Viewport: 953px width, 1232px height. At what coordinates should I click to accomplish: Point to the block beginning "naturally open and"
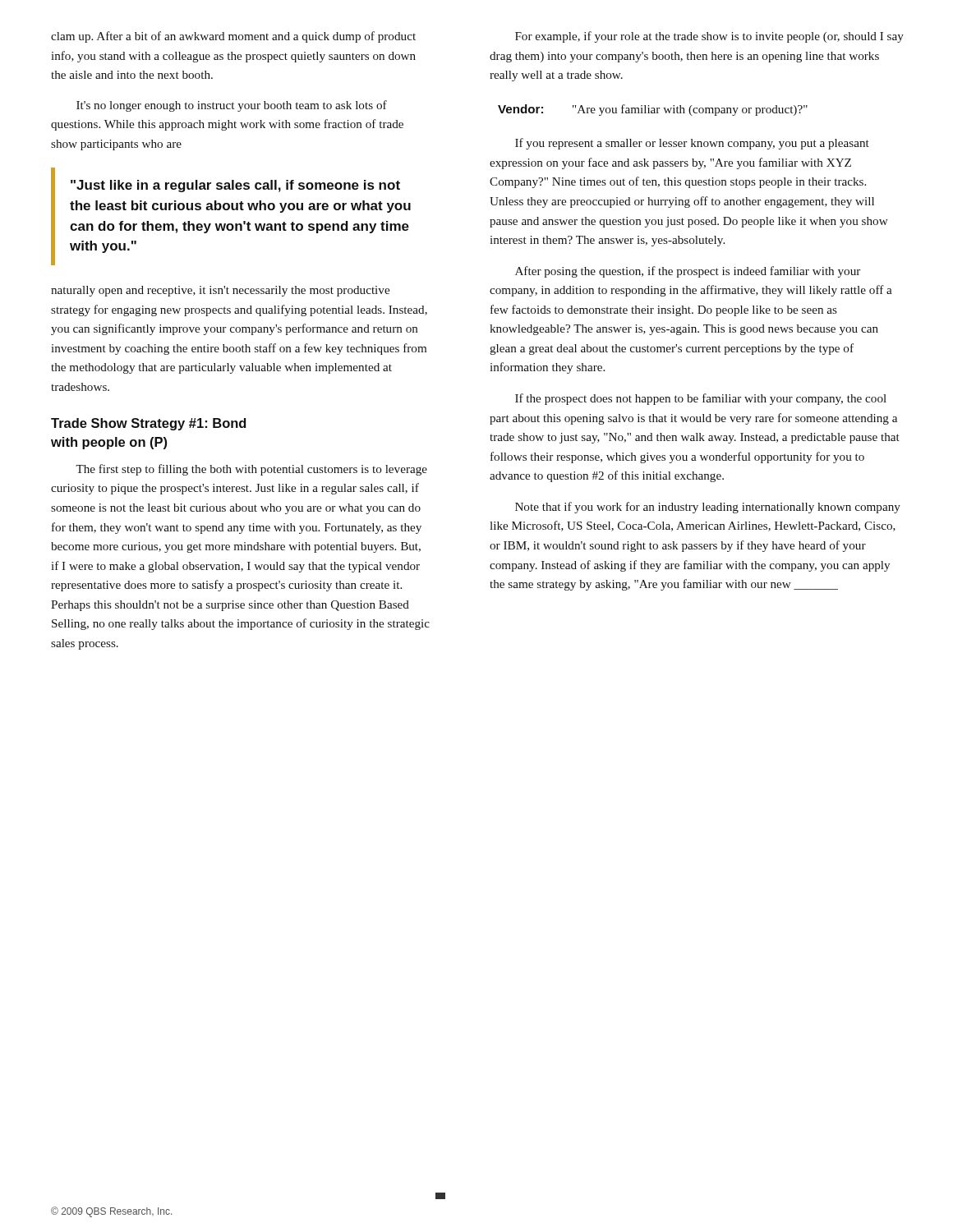(241, 338)
